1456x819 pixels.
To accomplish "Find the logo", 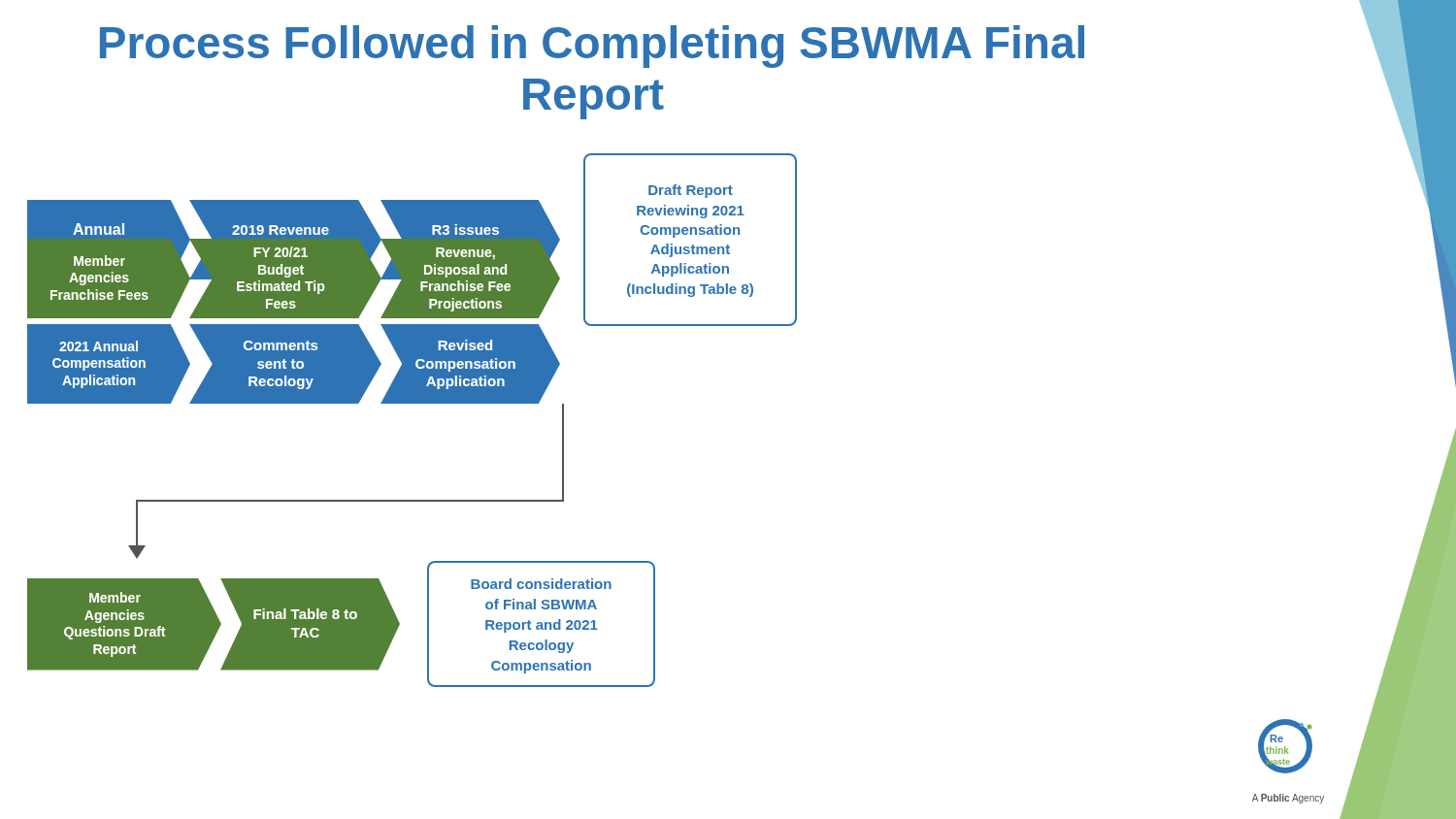I will (x=1288, y=759).
